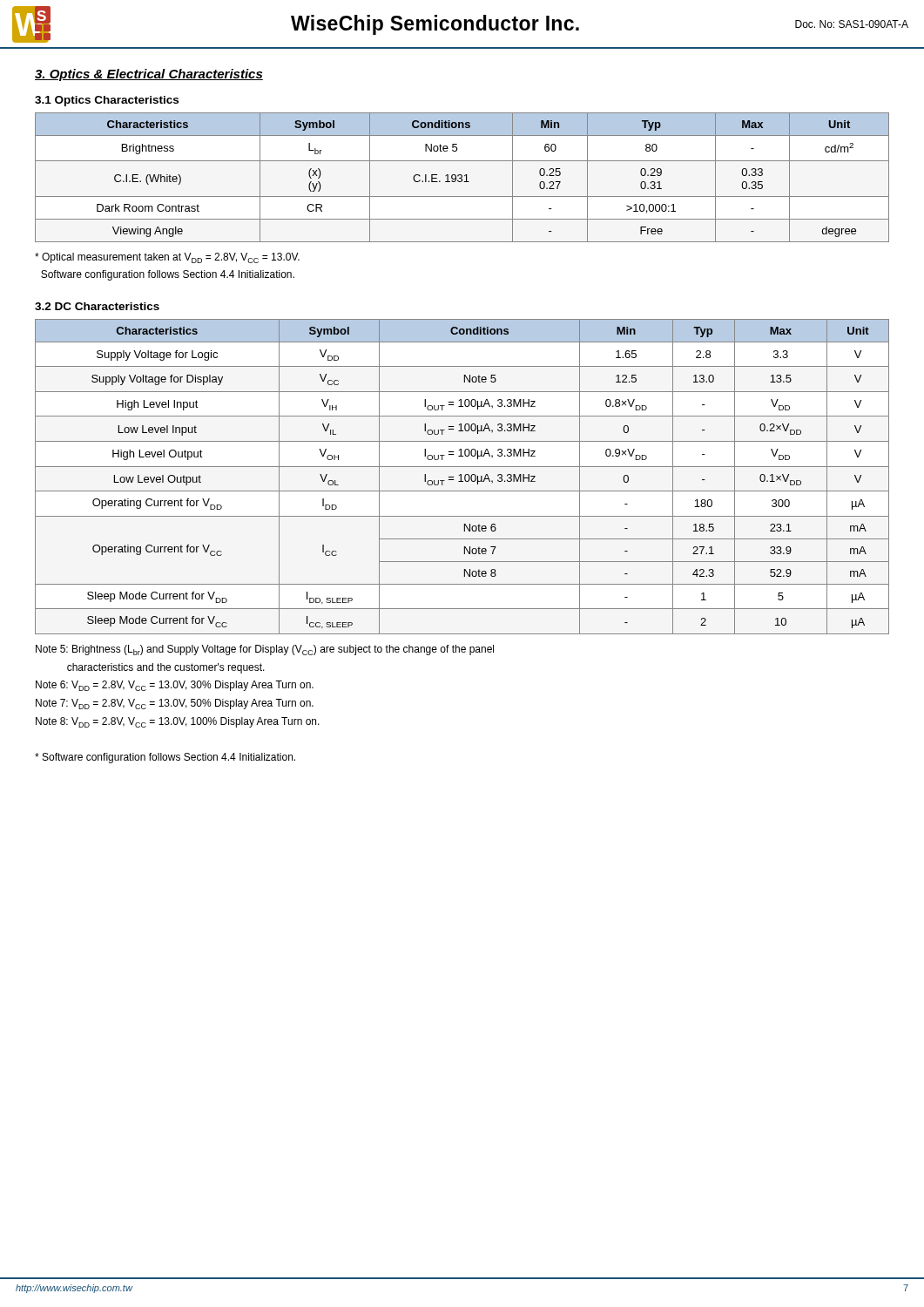Find the footnote that says "Optical measurement taken at VDD ="
The height and width of the screenshot is (1307, 924).
click(x=167, y=266)
